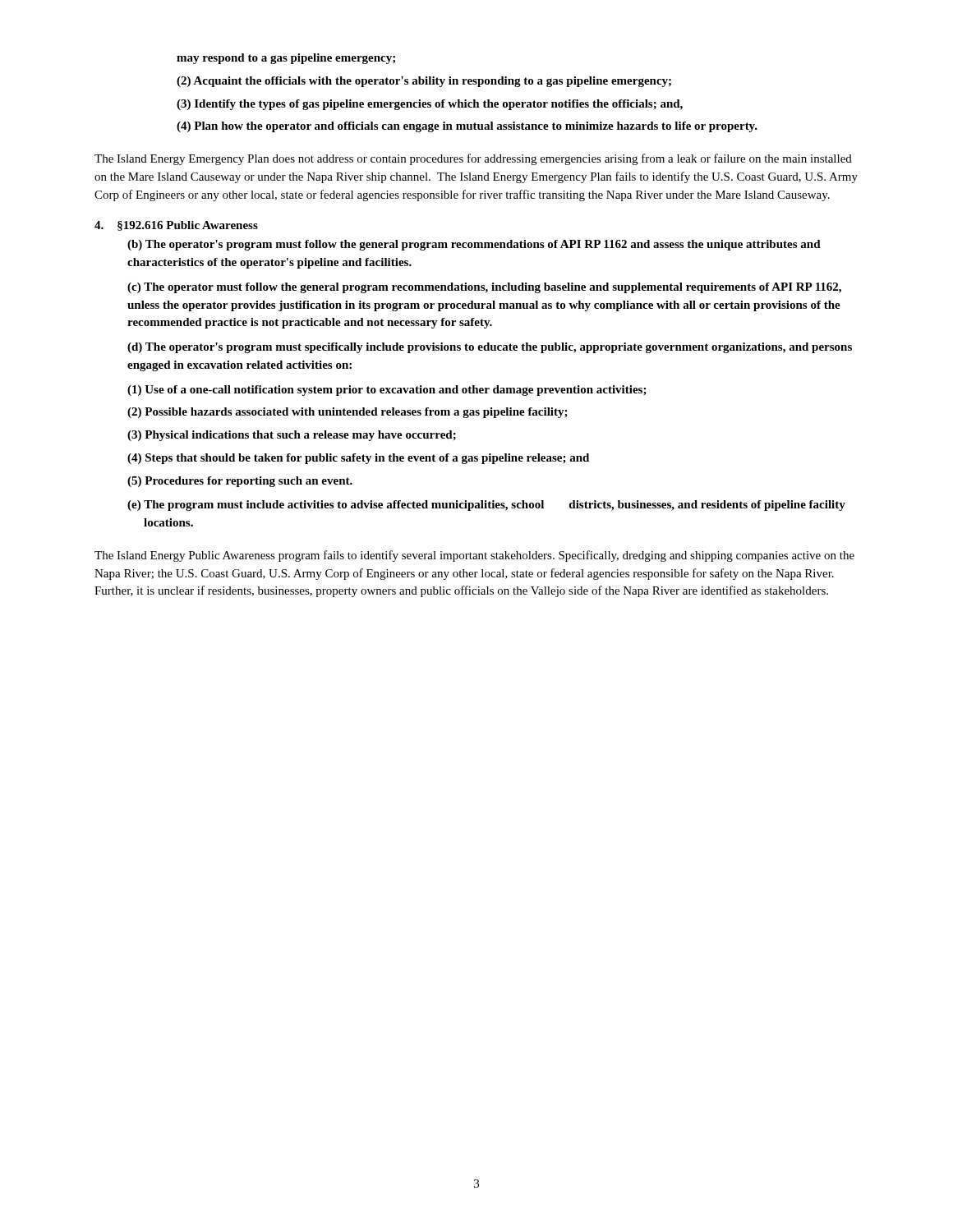Point to the passage starting "The Island Energy Emergency Plan does not"
Image resolution: width=953 pixels, height=1232 pixels.
coord(476,176)
